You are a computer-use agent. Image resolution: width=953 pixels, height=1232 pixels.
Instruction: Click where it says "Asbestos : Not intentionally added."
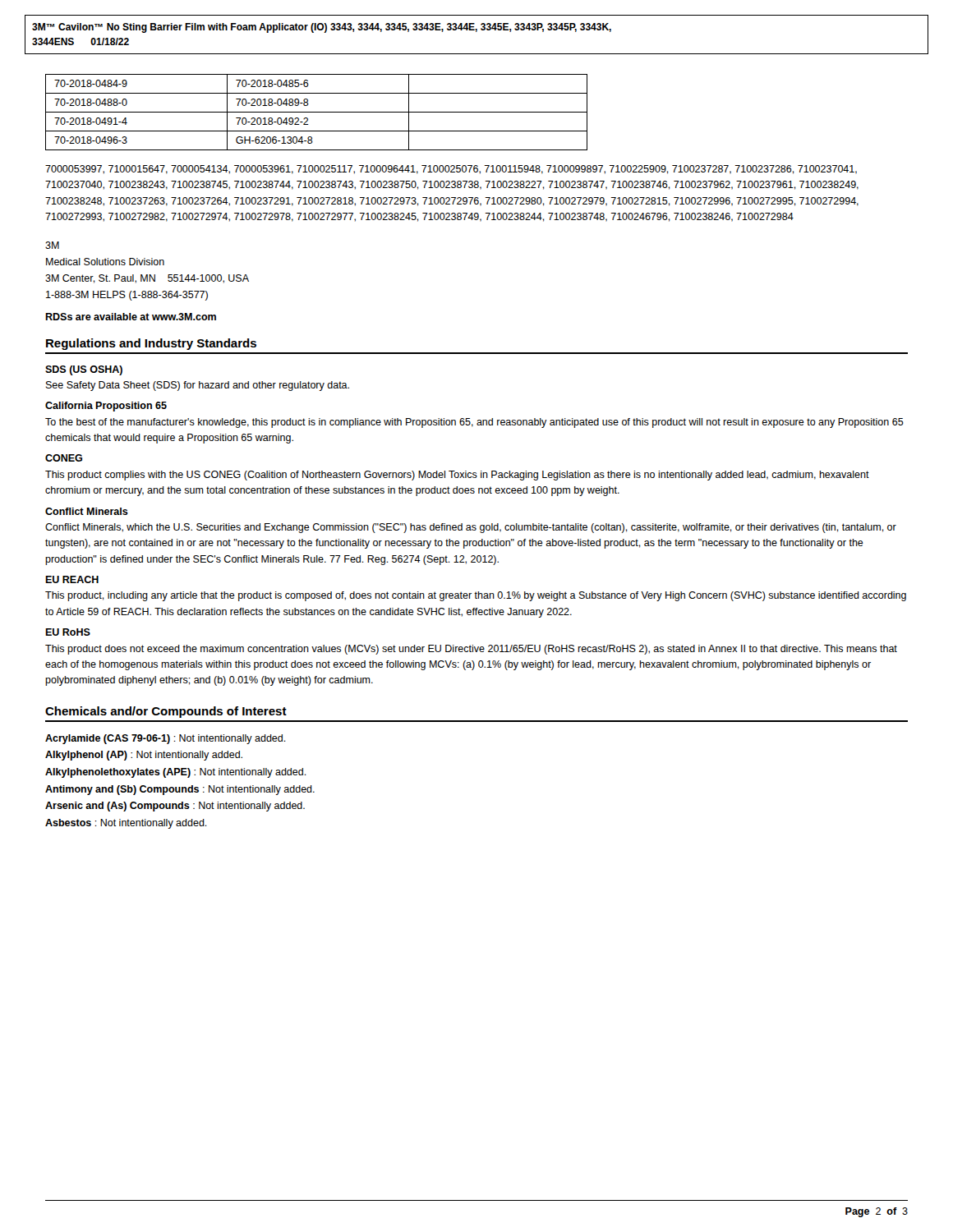[126, 823]
